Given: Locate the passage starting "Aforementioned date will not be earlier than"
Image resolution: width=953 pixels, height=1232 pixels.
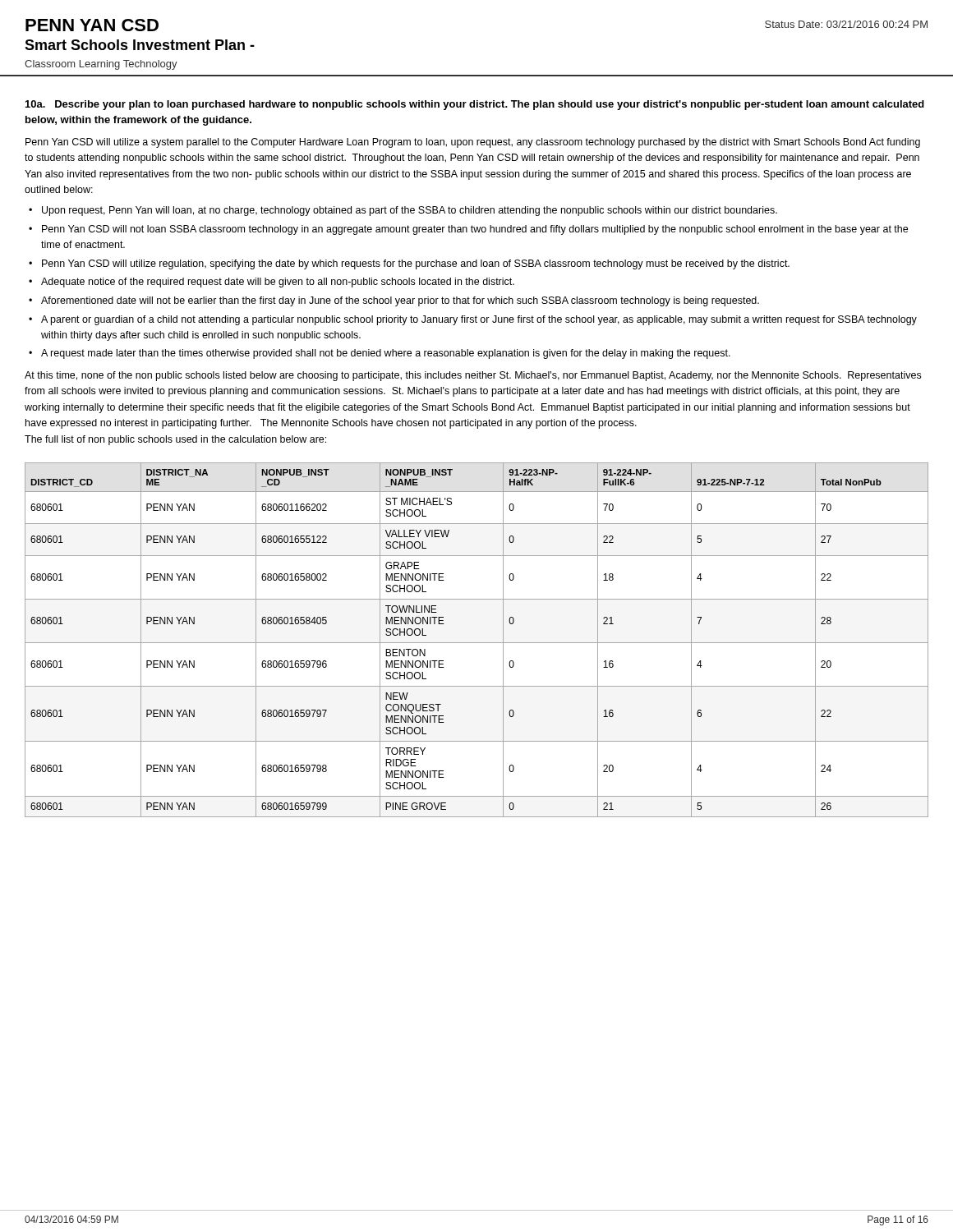Looking at the screenshot, I should pos(400,301).
